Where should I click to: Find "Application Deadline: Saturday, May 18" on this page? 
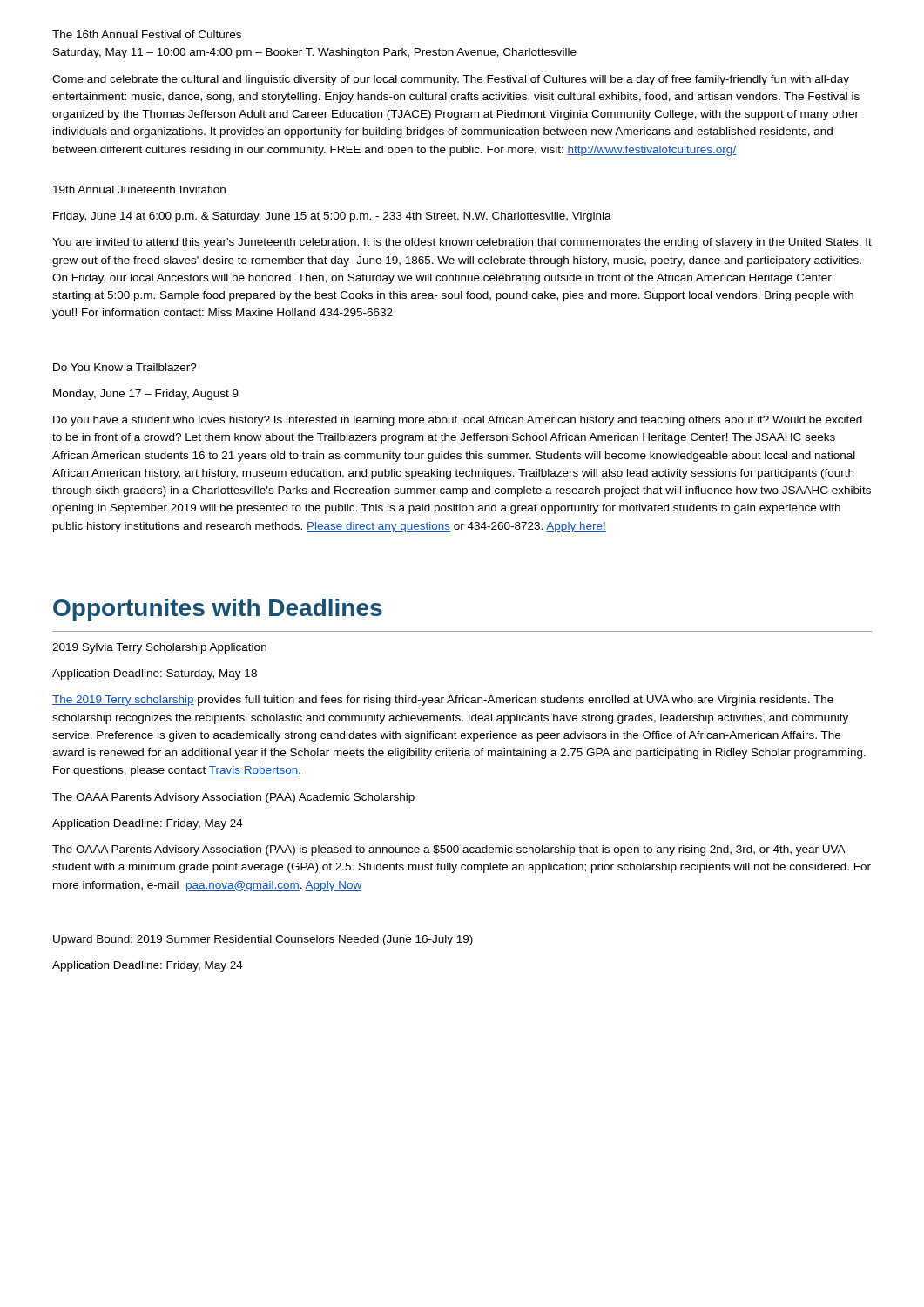point(155,673)
